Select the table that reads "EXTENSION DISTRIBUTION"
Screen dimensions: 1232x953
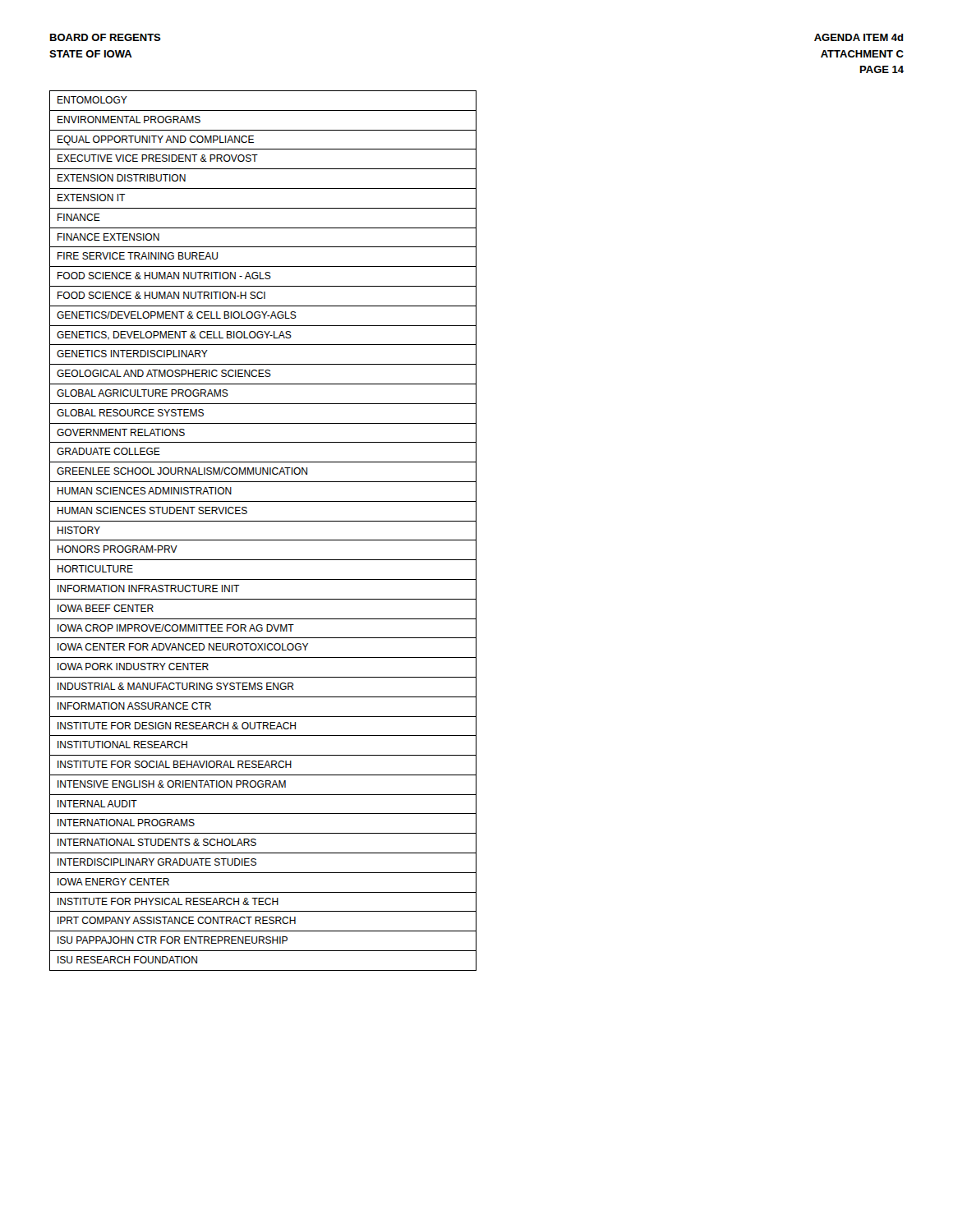[263, 530]
